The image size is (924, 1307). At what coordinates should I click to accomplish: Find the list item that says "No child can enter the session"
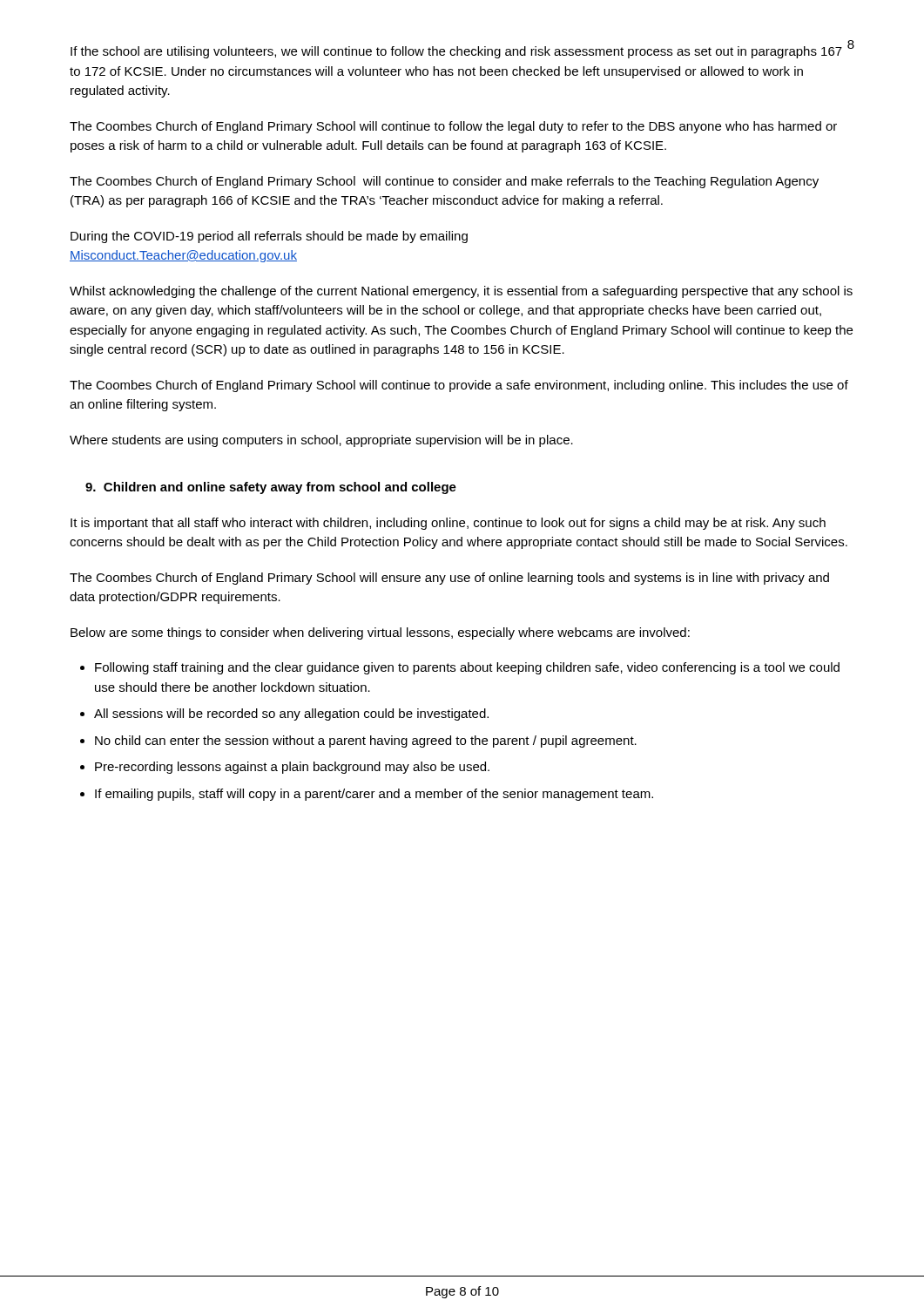(366, 740)
